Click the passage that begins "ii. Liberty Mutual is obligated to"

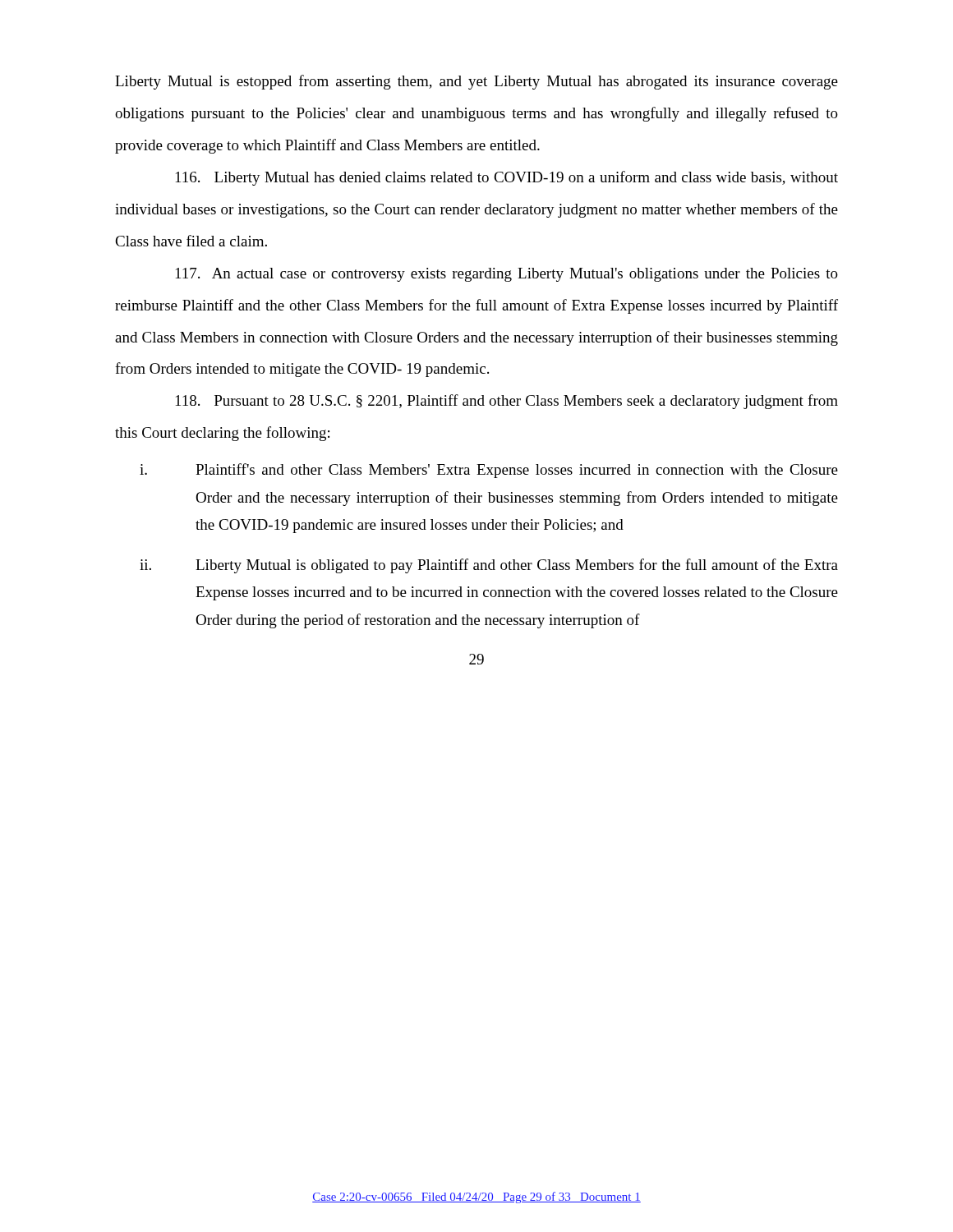tap(476, 592)
